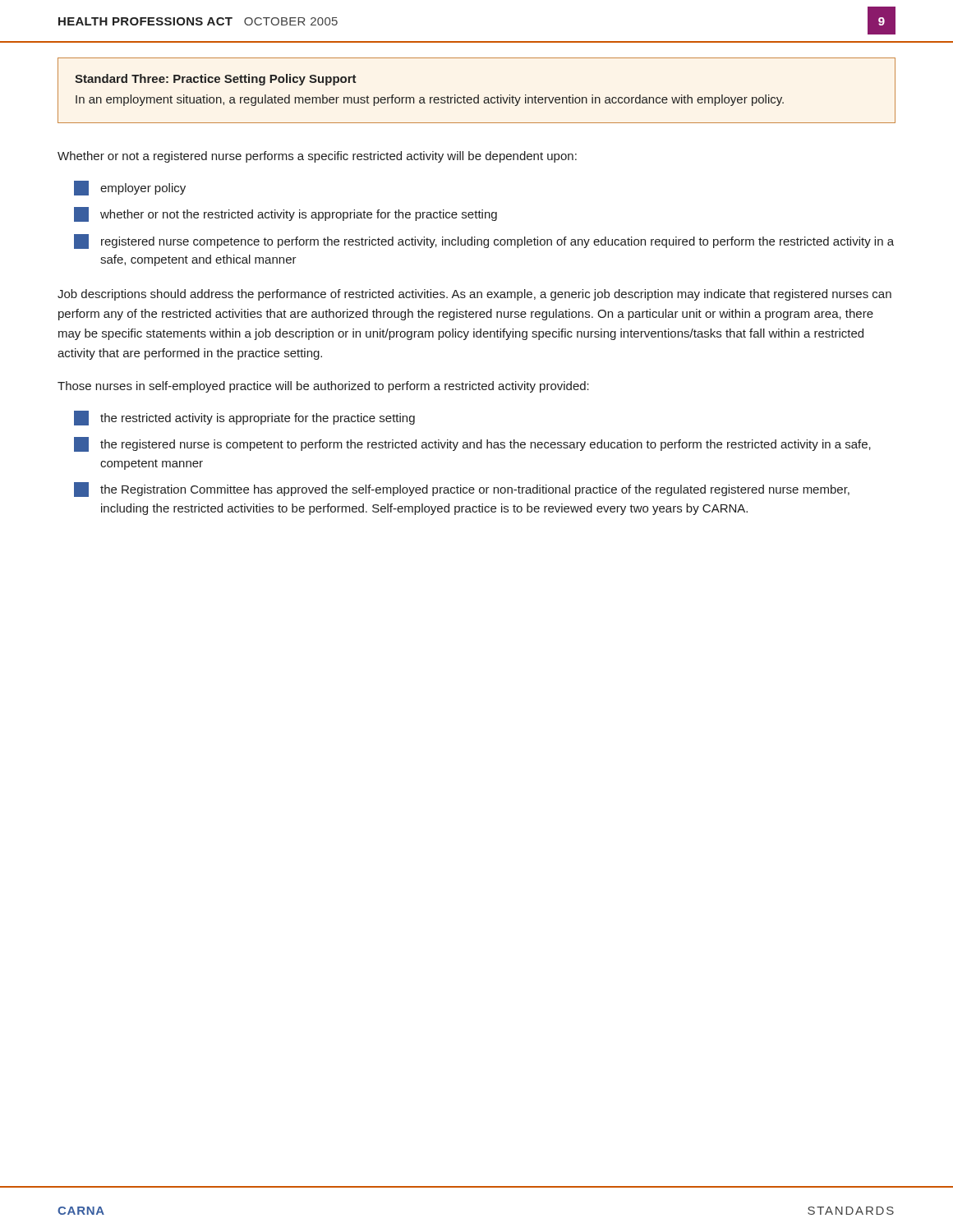This screenshot has height=1232, width=953.
Task: Navigate to the text starting "Those nurses in self-employed practice"
Action: [324, 385]
